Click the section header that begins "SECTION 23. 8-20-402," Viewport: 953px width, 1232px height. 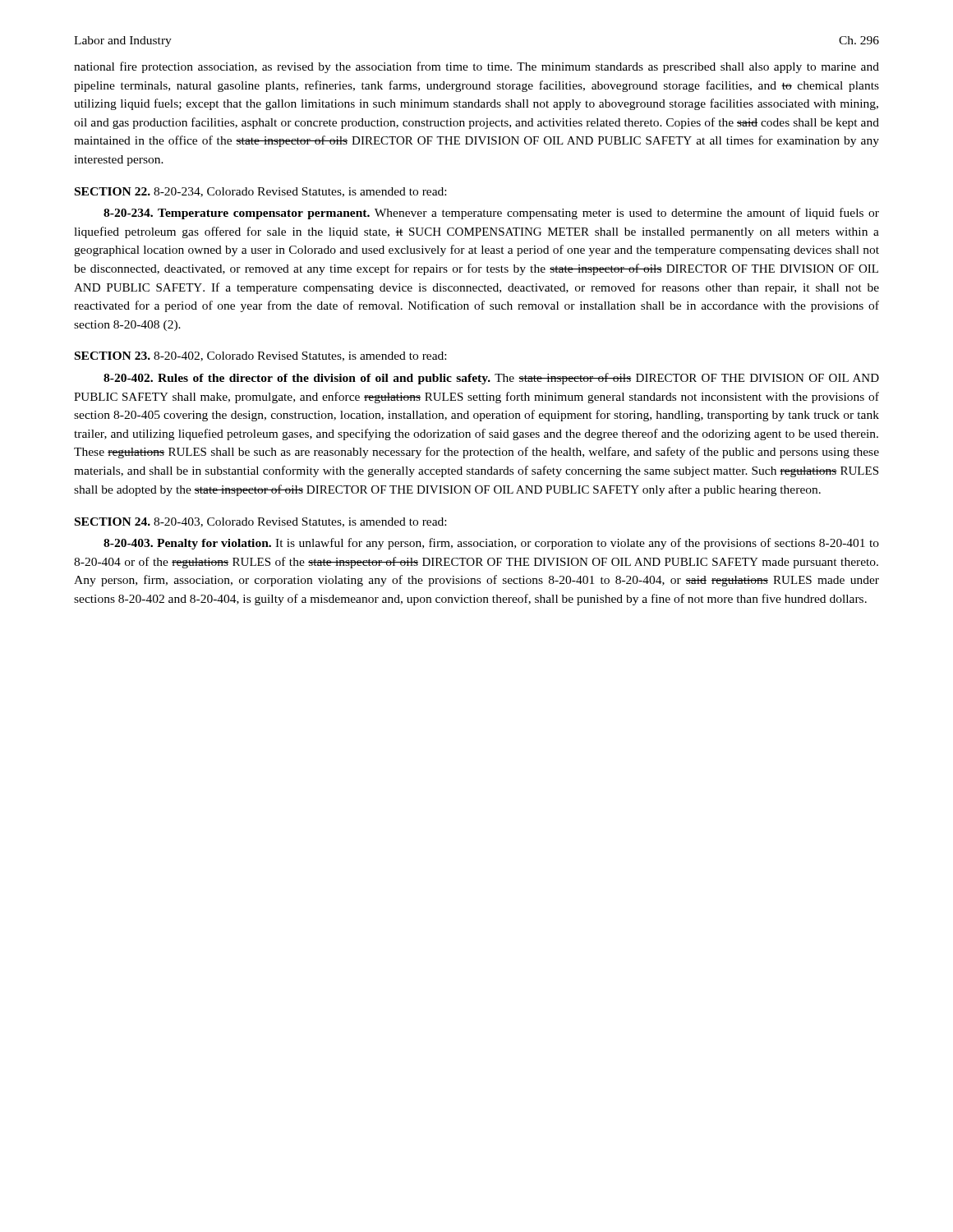tap(261, 355)
